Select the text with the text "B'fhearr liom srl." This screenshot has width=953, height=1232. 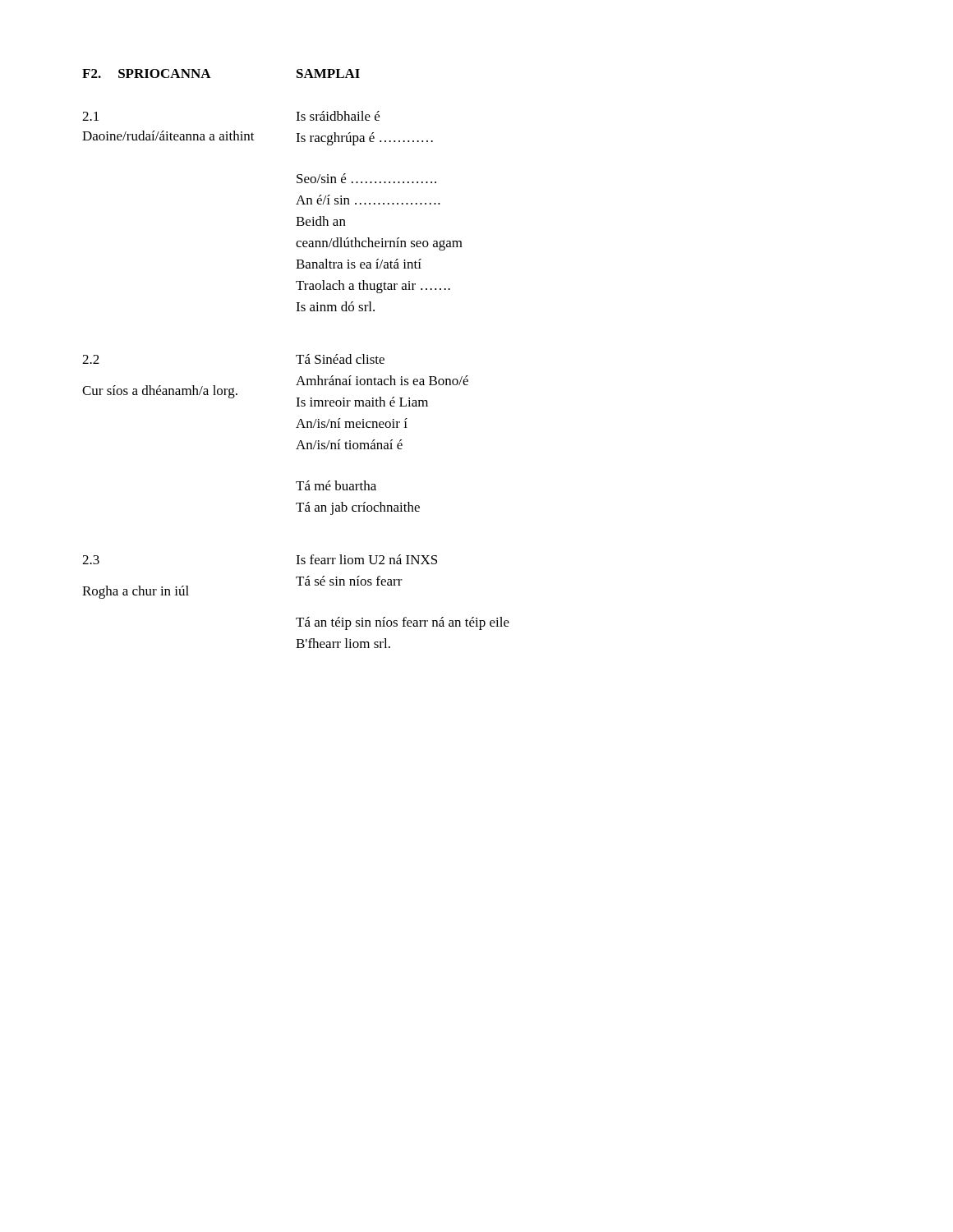(343, 644)
